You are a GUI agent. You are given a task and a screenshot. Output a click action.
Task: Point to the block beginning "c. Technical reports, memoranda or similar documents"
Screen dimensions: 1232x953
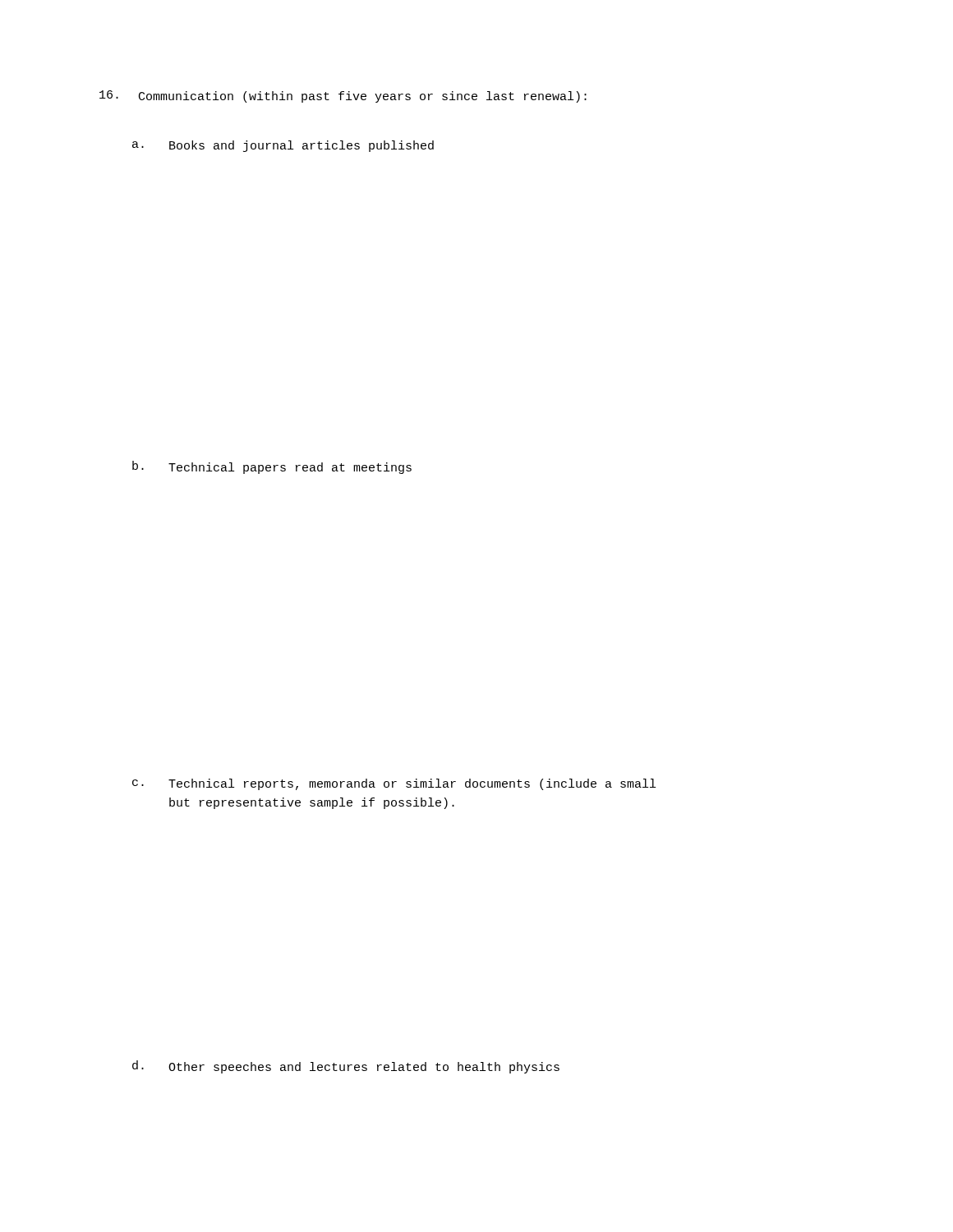(x=493, y=795)
